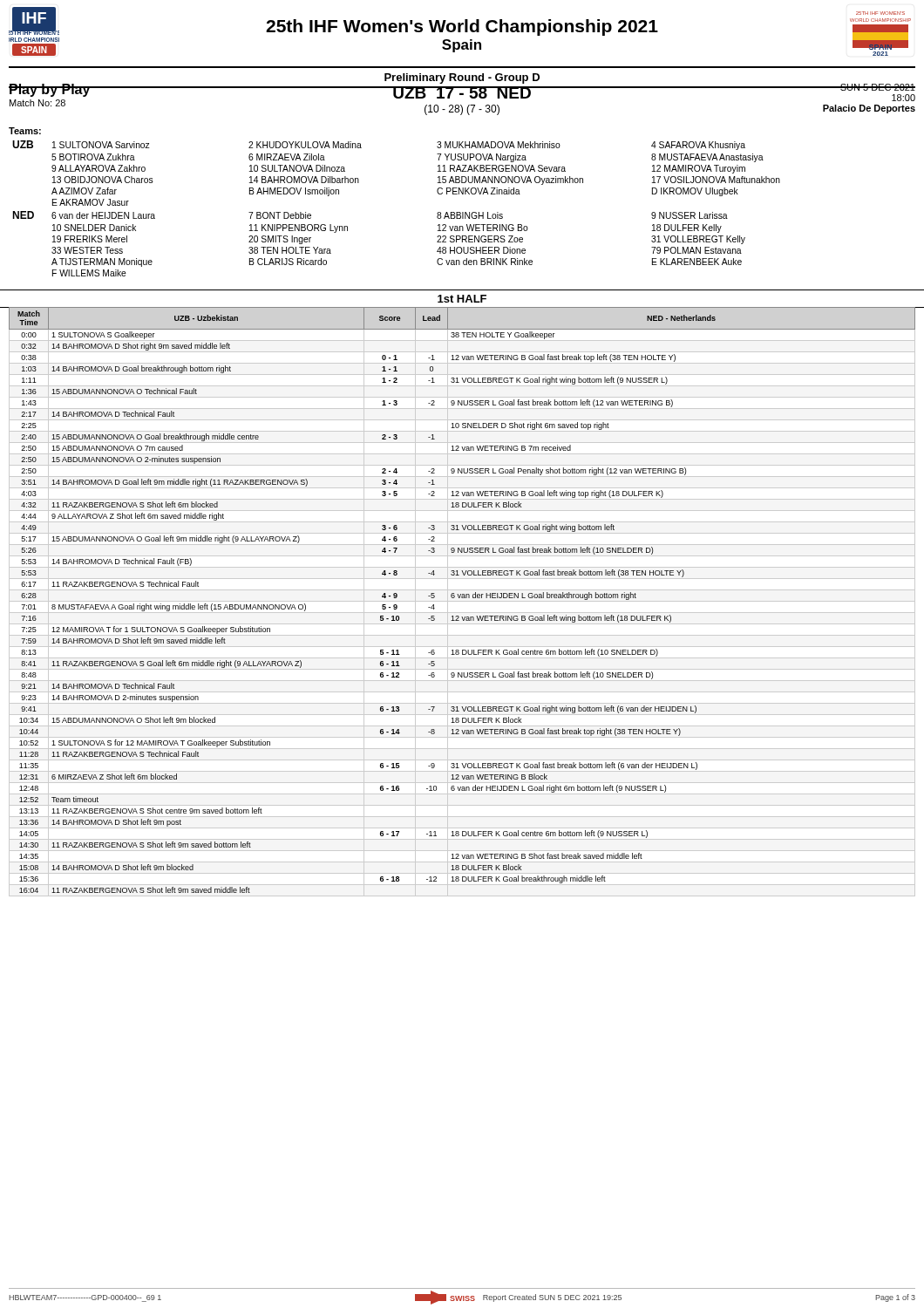The width and height of the screenshot is (924, 1308).
Task: Navigate to the passage starting "1st HALF"
Action: coord(462,299)
